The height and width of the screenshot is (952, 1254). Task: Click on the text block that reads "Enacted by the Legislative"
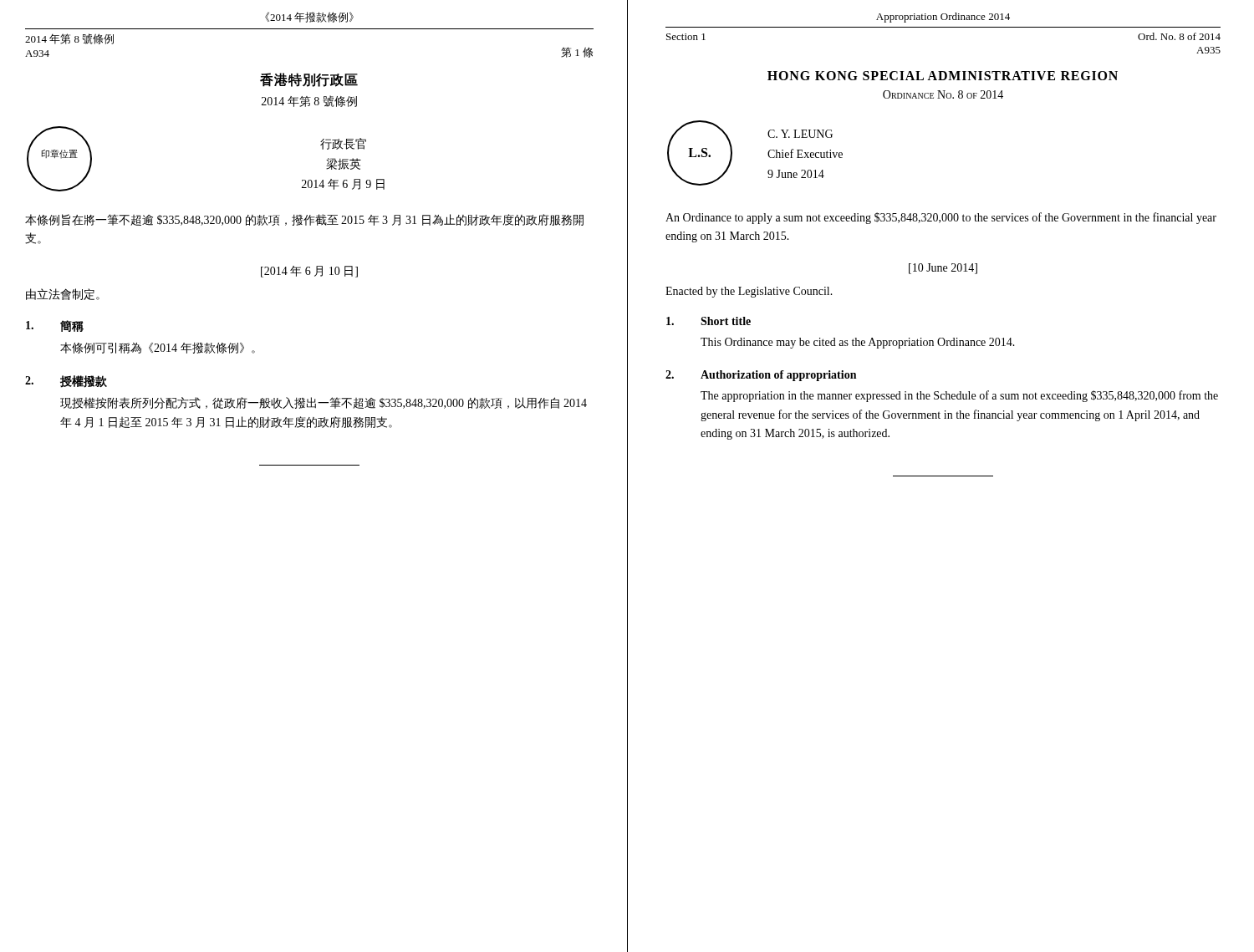click(749, 291)
